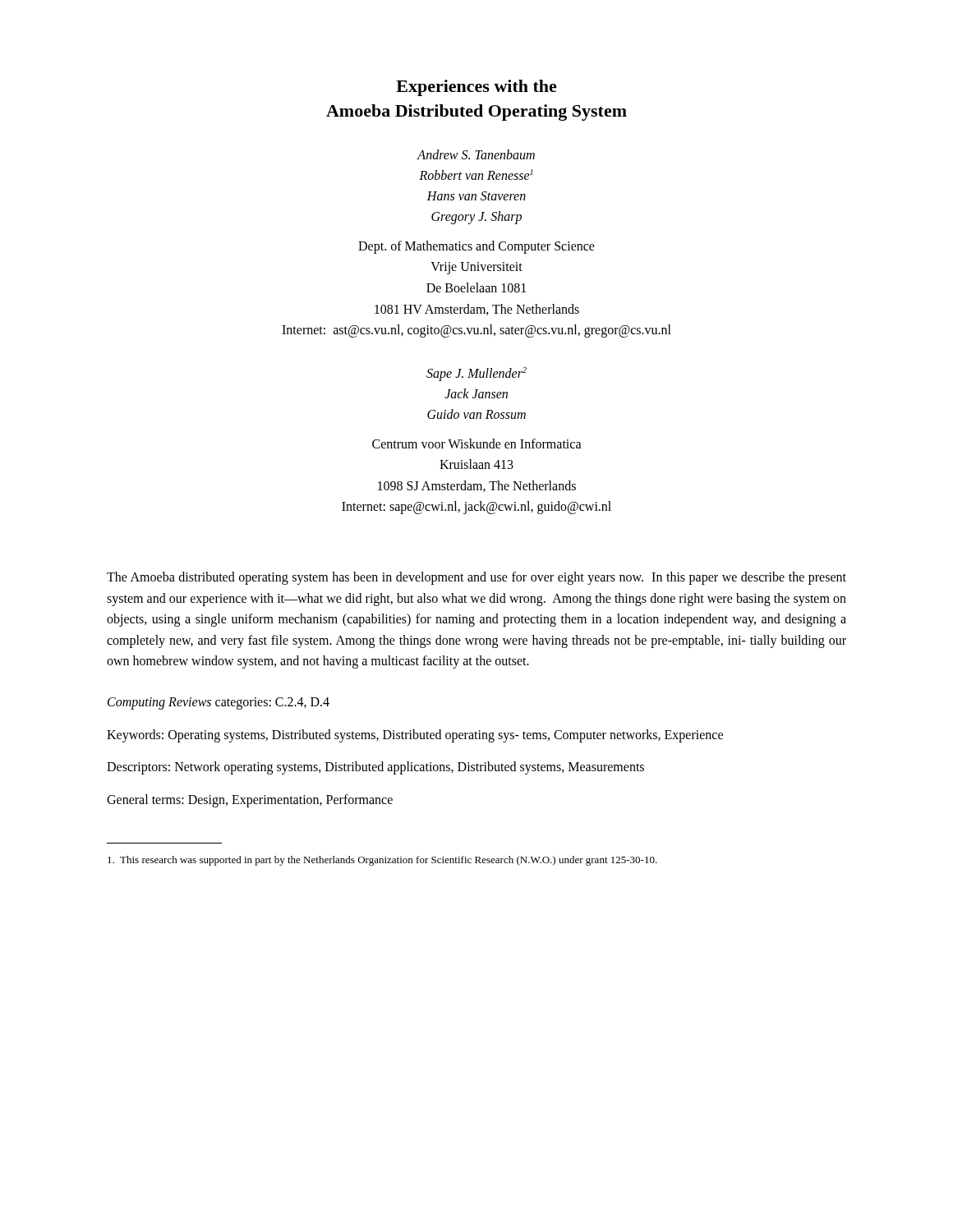Image resolution: width=953 pixels, height=1232 pixels.
Task: Locate the text starting "Sape J. Mullender2 Jack Jansen Guido"
Action: click(x=476, y=394)
